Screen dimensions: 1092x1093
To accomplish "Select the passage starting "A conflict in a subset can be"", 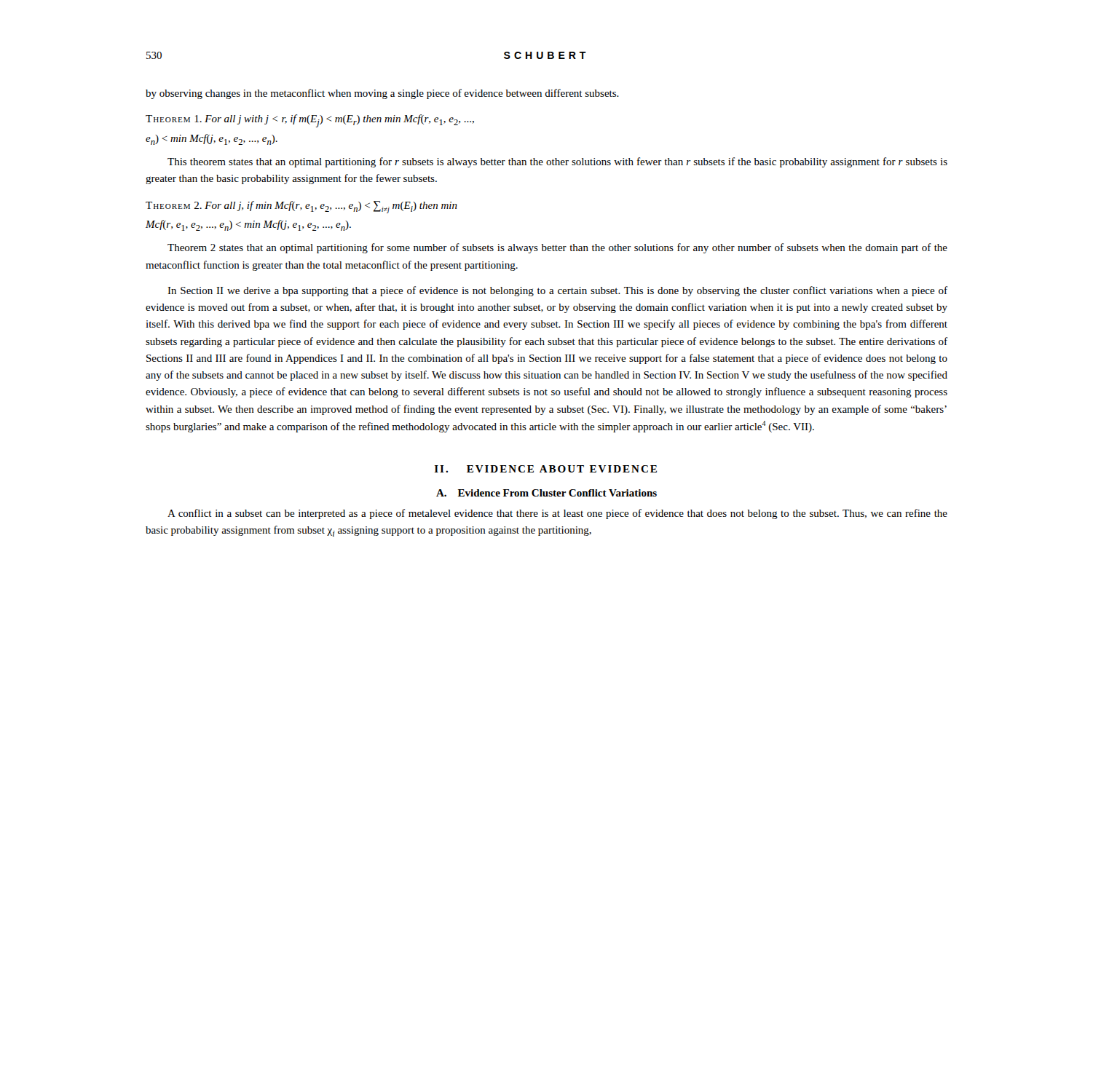I will 546,523.
